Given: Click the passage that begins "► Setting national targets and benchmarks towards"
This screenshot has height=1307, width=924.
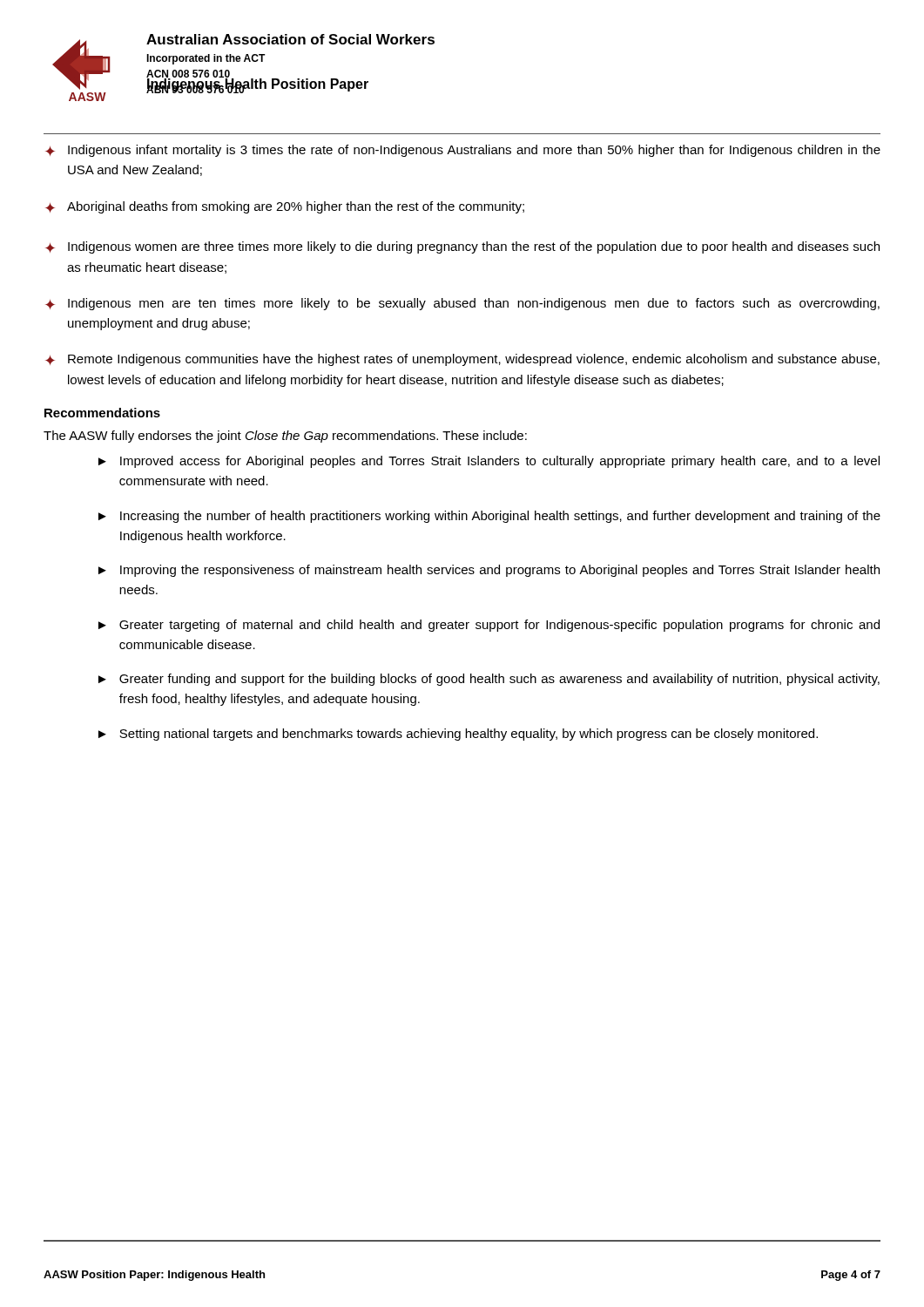Looking at the screenshot, I should [488, 733].
